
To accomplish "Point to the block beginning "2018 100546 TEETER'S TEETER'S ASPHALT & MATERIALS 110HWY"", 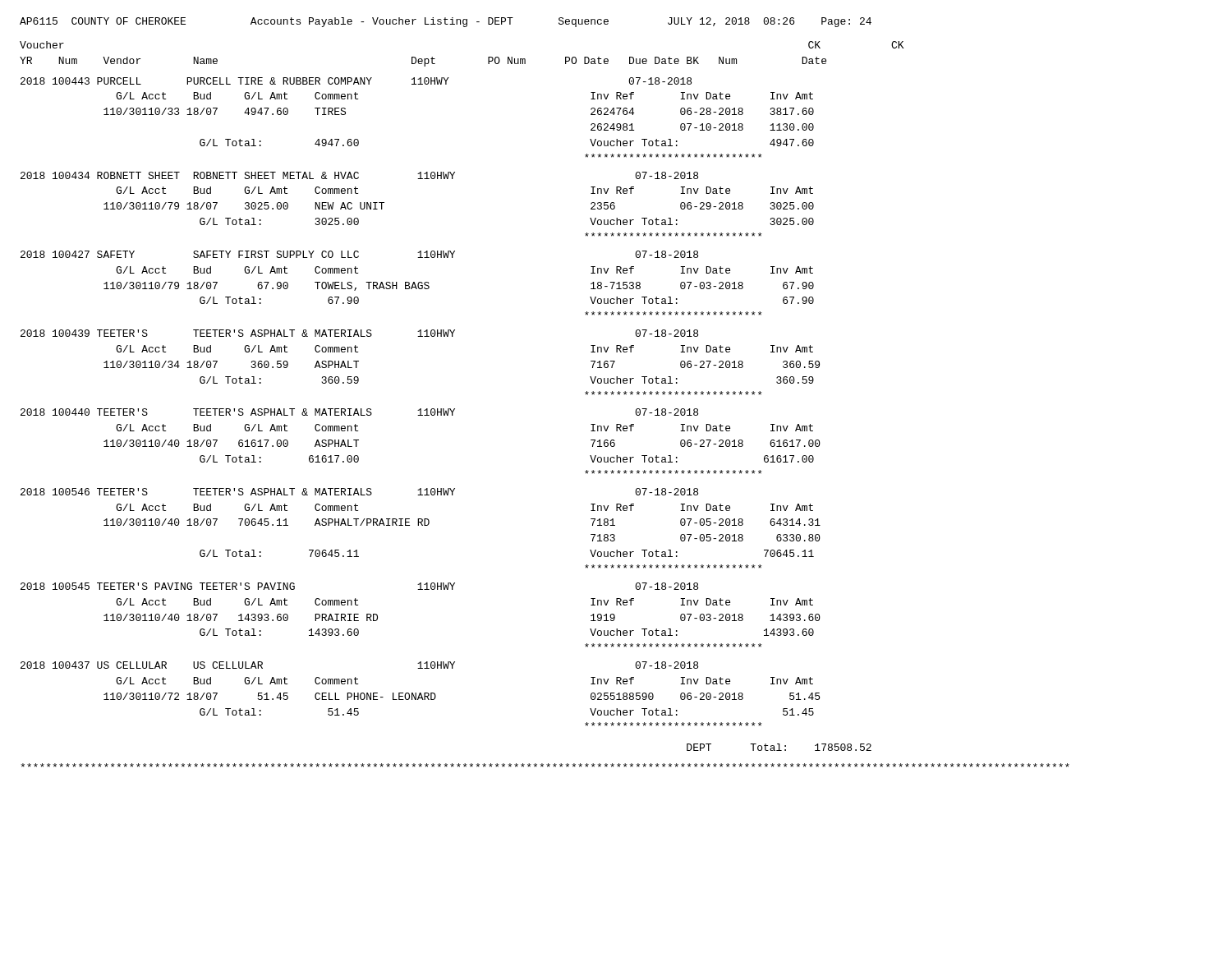I will point(616,531).
